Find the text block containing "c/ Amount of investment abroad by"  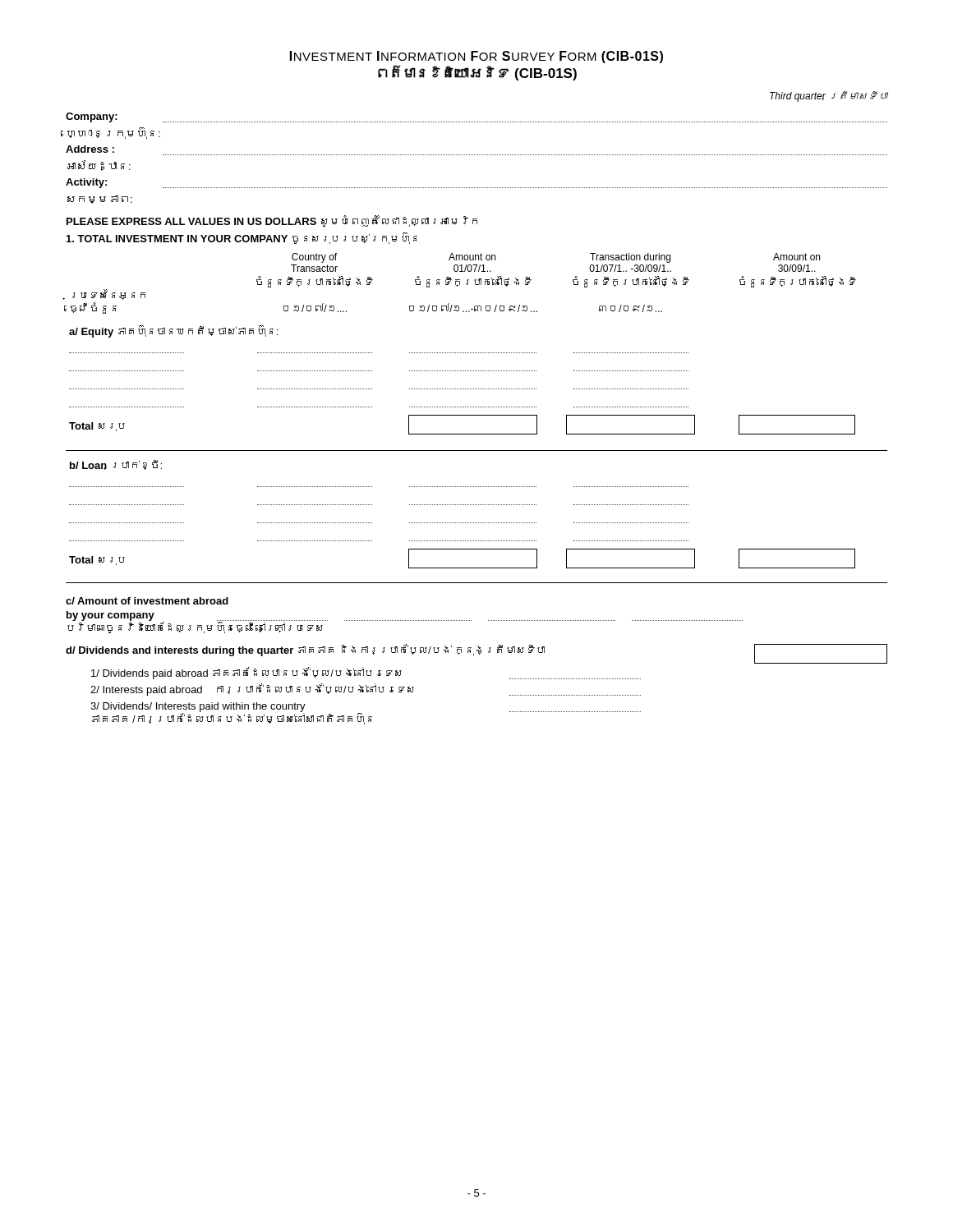(x=476, y=614)
